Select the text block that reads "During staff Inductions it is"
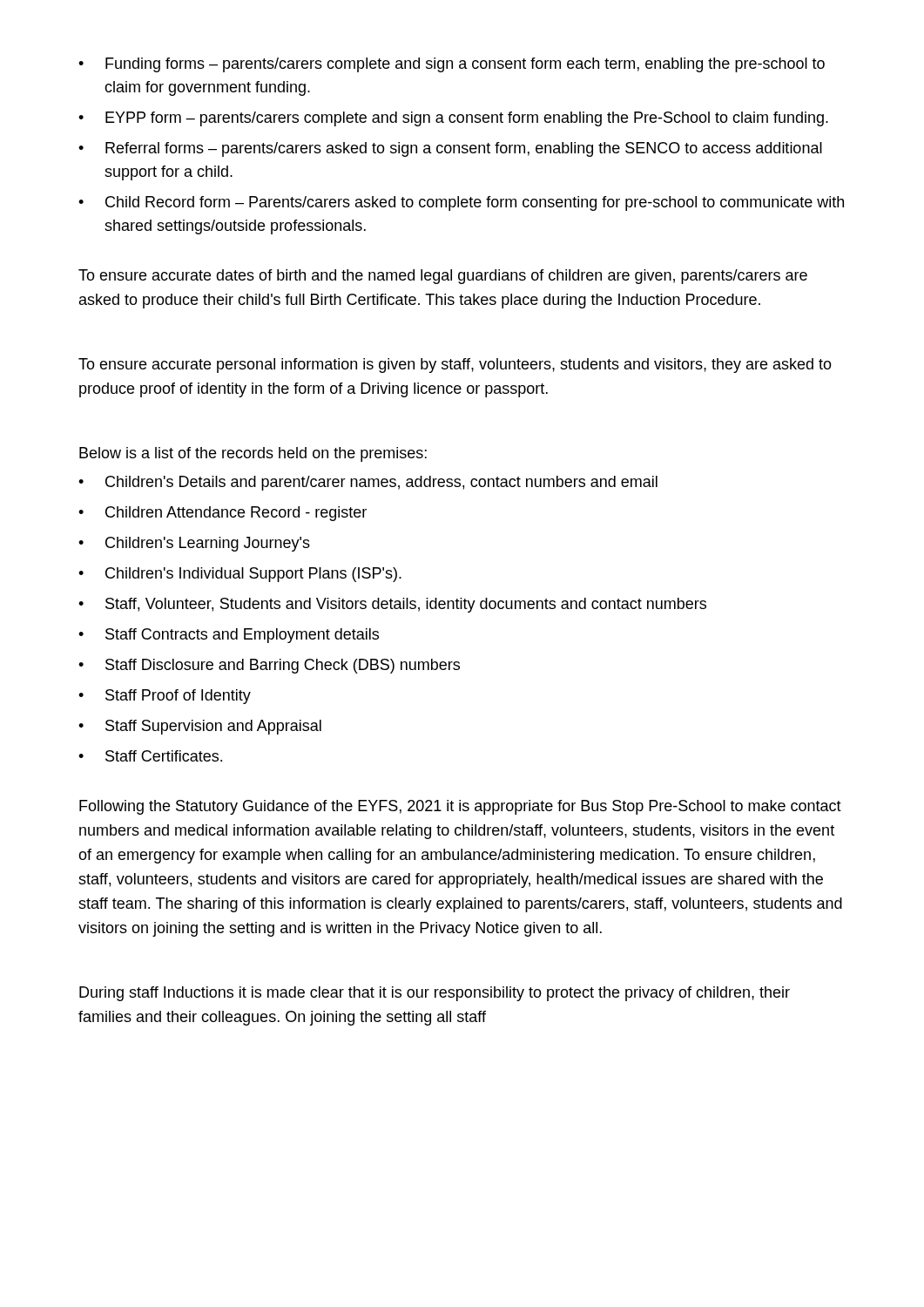The width and height of the screenshot is (924, 1307). (x=434, y=1004)
